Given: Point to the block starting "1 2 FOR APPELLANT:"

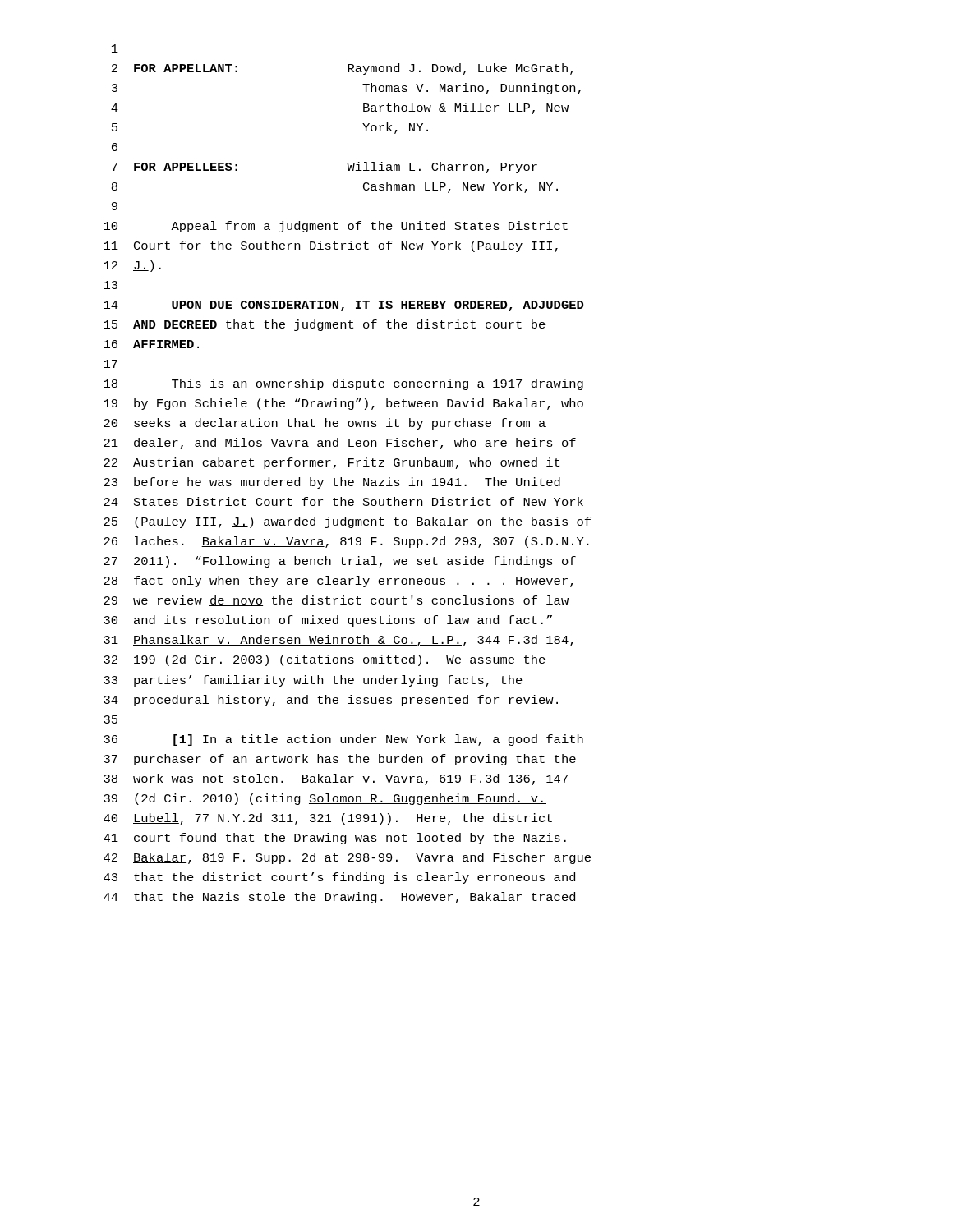Looking at the screenshot, I should tap(115, 48).
